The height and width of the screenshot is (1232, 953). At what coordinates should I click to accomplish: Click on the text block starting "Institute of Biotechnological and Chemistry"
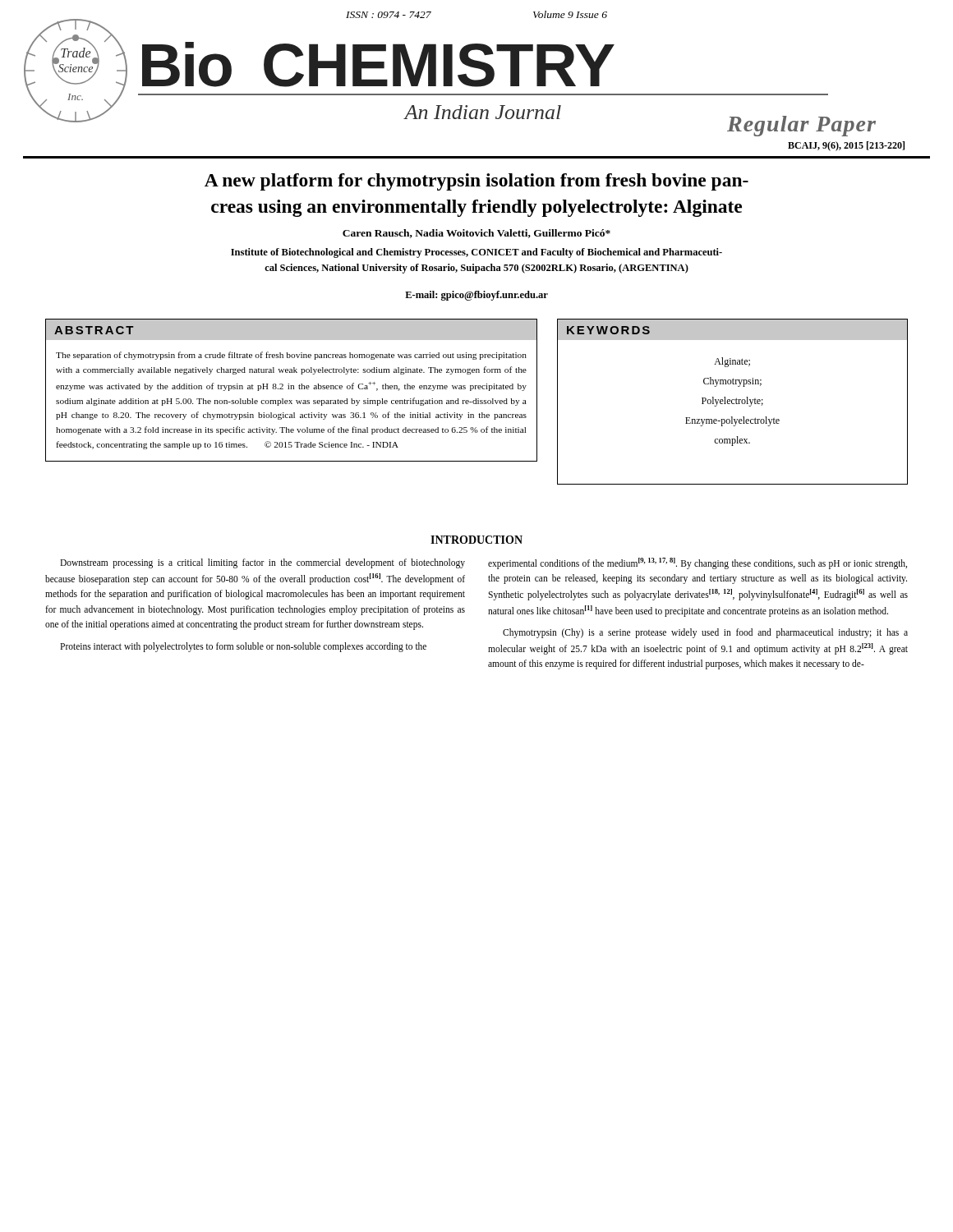pyautogui.click(x=476, y=260)
